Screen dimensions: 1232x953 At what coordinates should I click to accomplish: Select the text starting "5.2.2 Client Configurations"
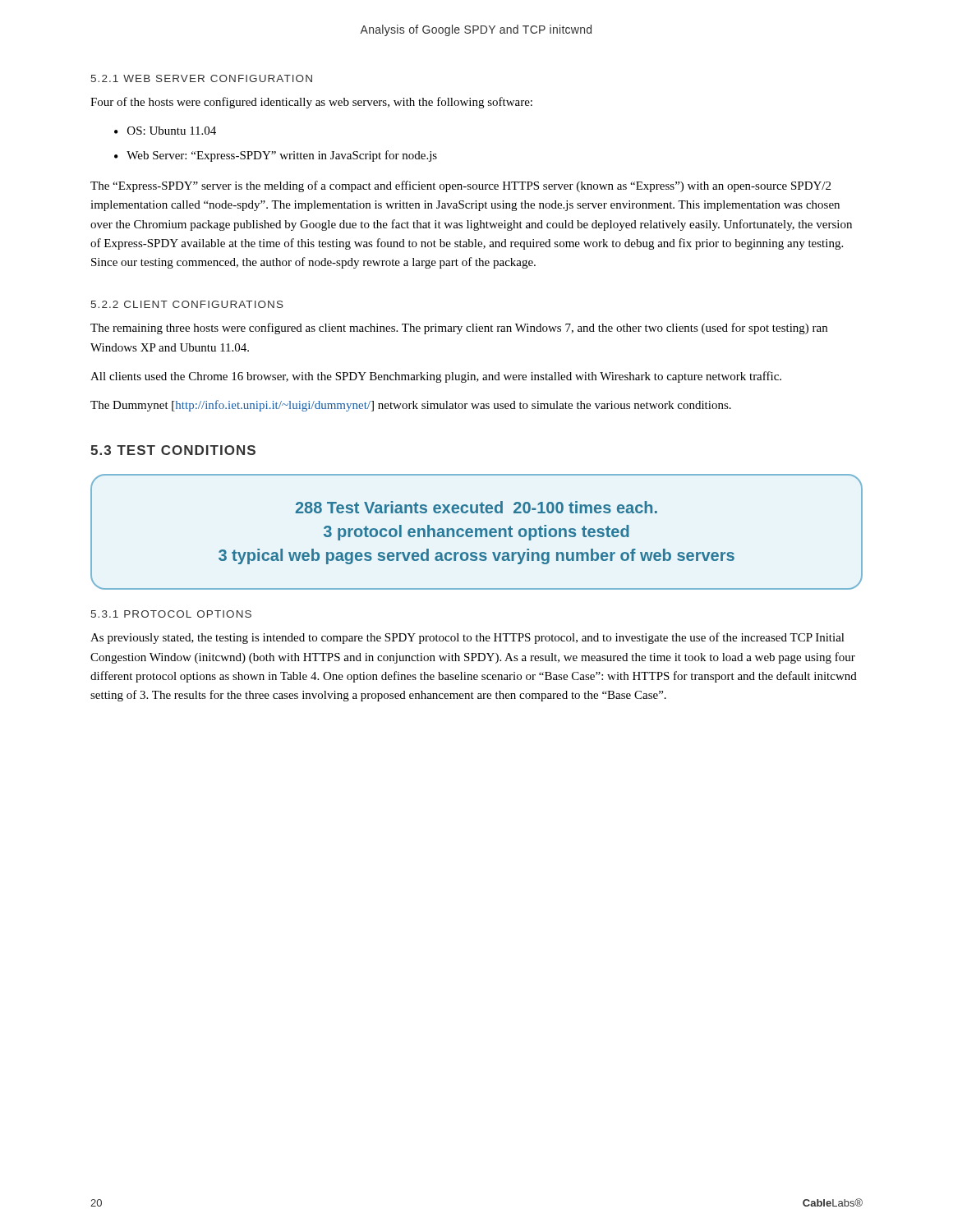187,305
